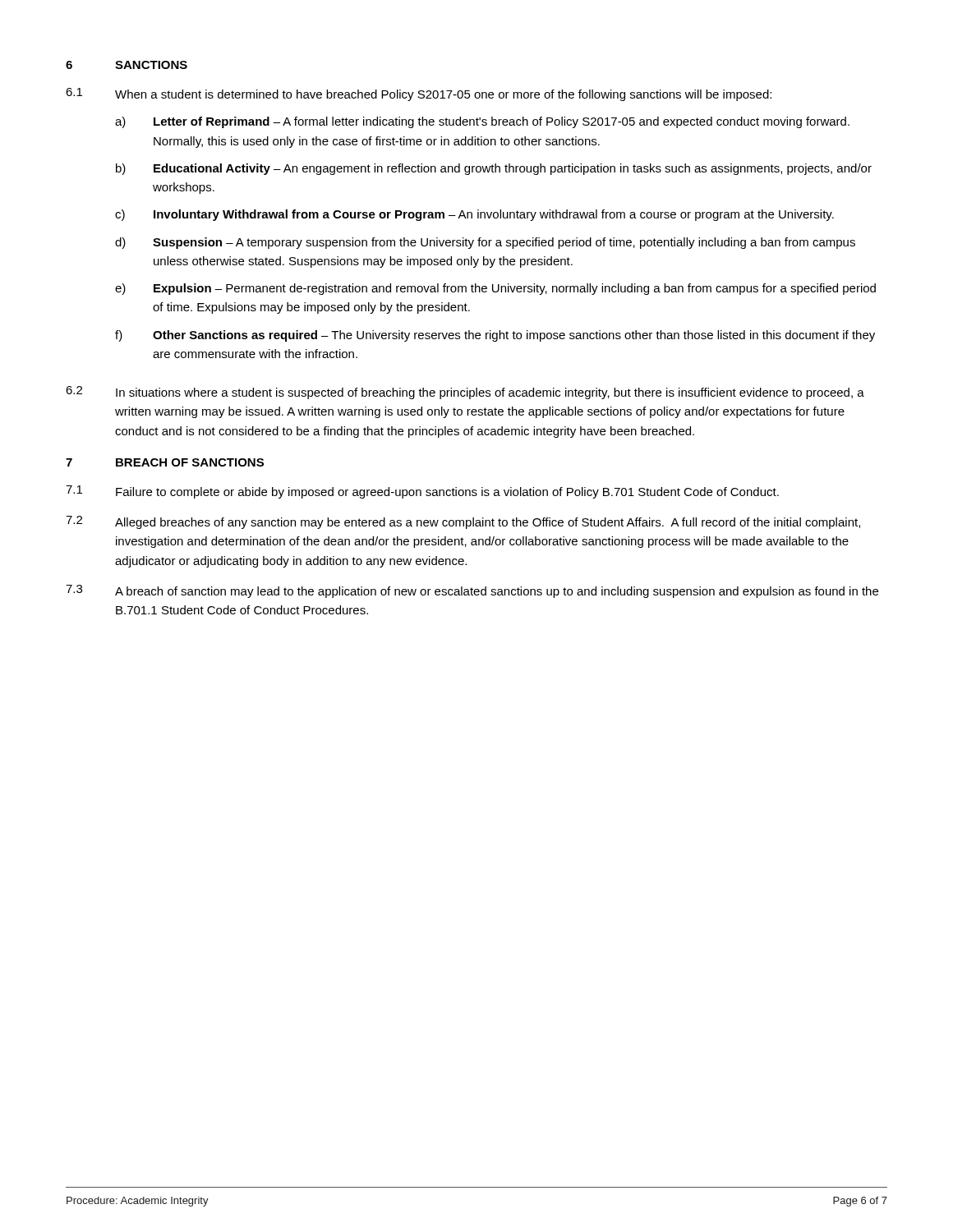Find the region starting "f) Other Sanctions as required – The"
953x1232 pixels.
(x=501, y=344)
